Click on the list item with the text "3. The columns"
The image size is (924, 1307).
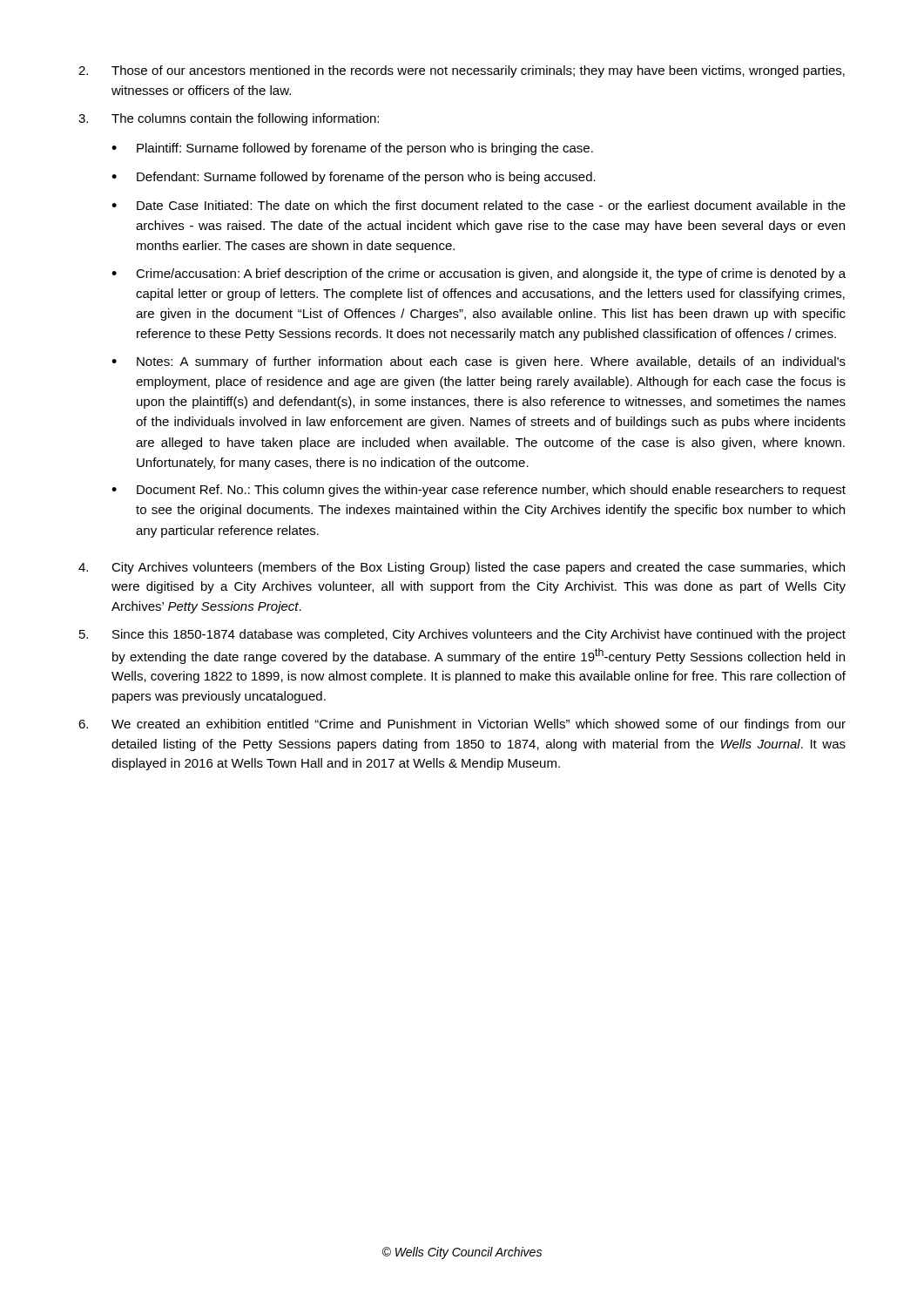coord(462,329)
